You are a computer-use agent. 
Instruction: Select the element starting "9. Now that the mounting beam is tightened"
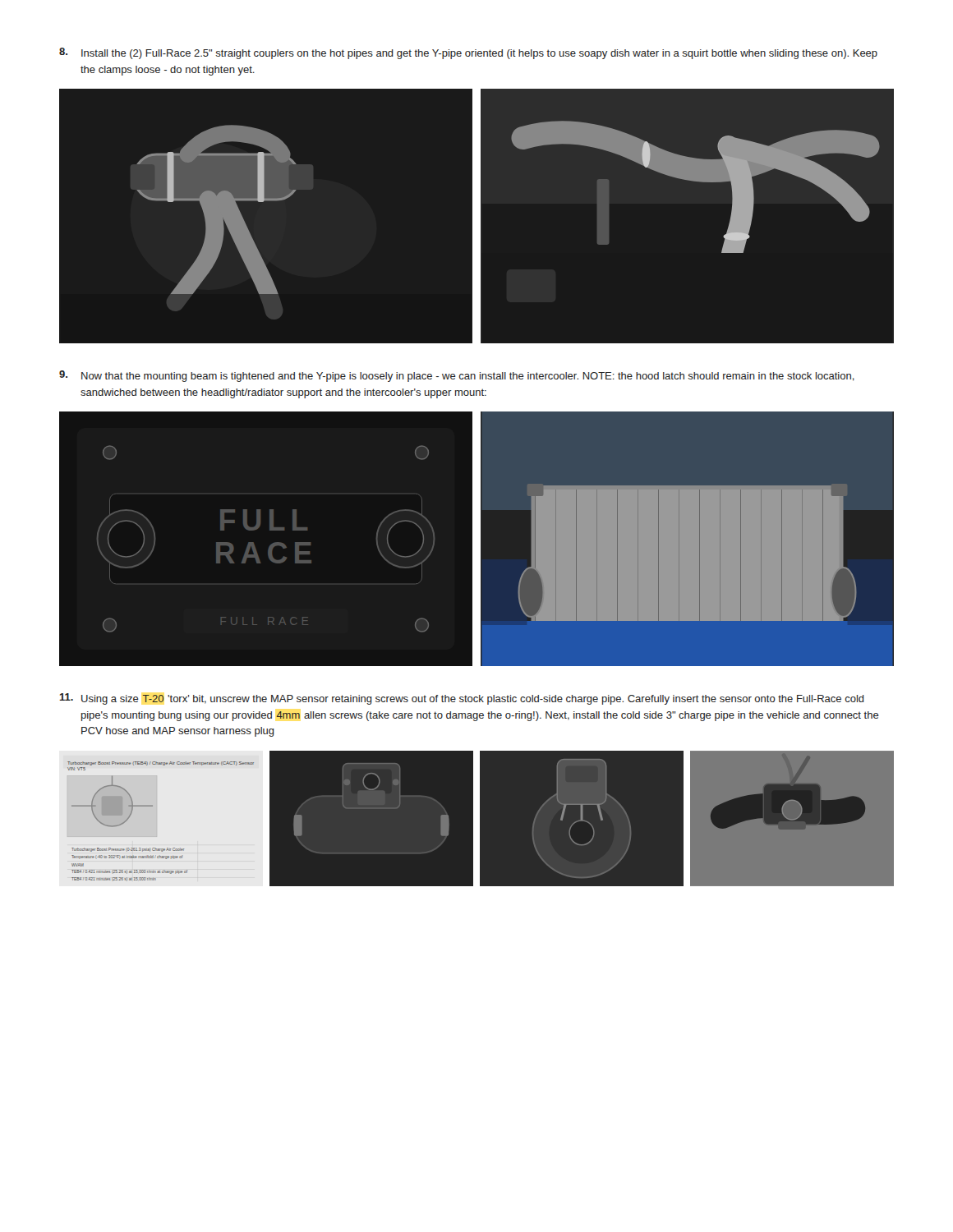click(476, 384)
